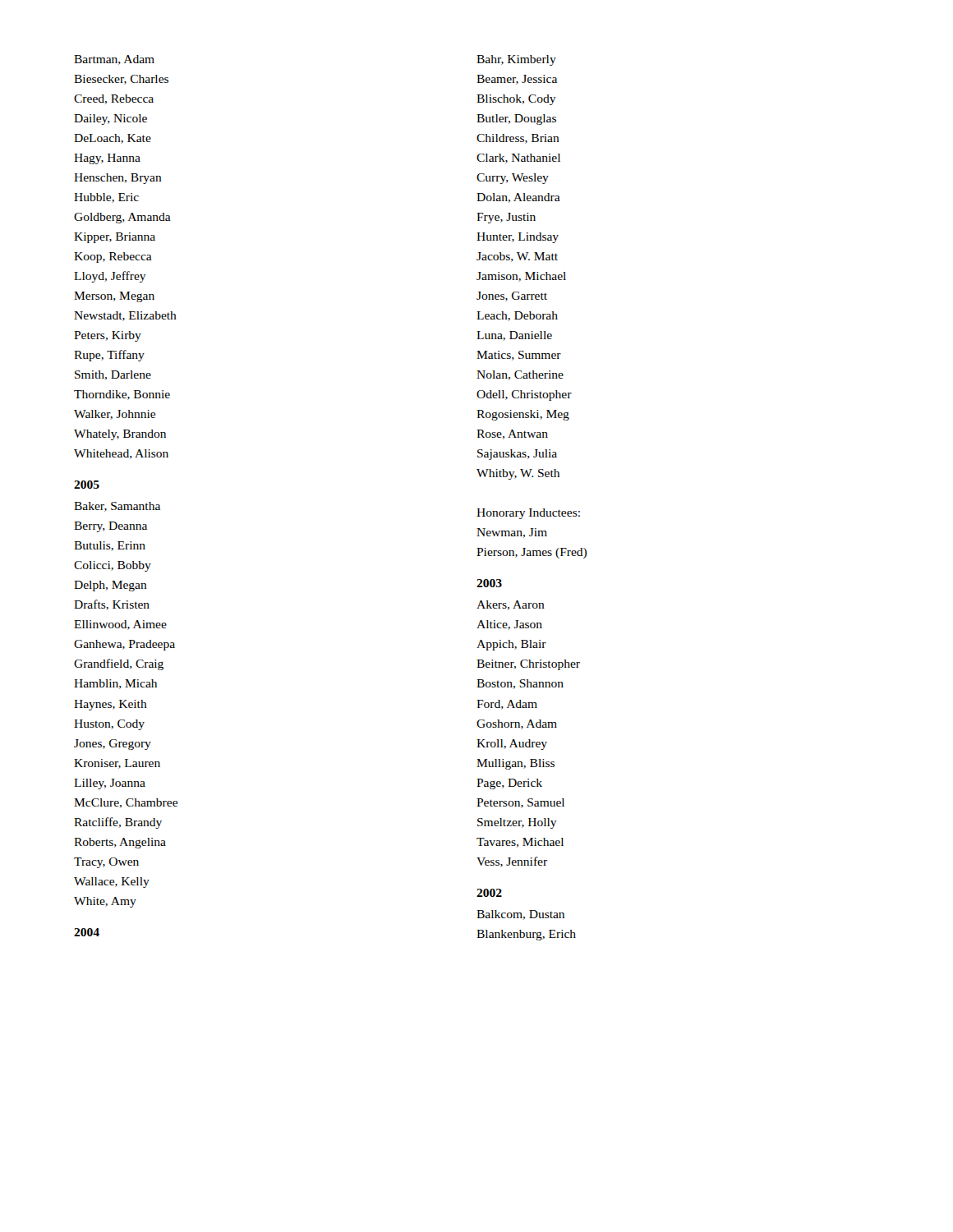Click on the list item containing "Odell, Christopher"

(524, 394)
